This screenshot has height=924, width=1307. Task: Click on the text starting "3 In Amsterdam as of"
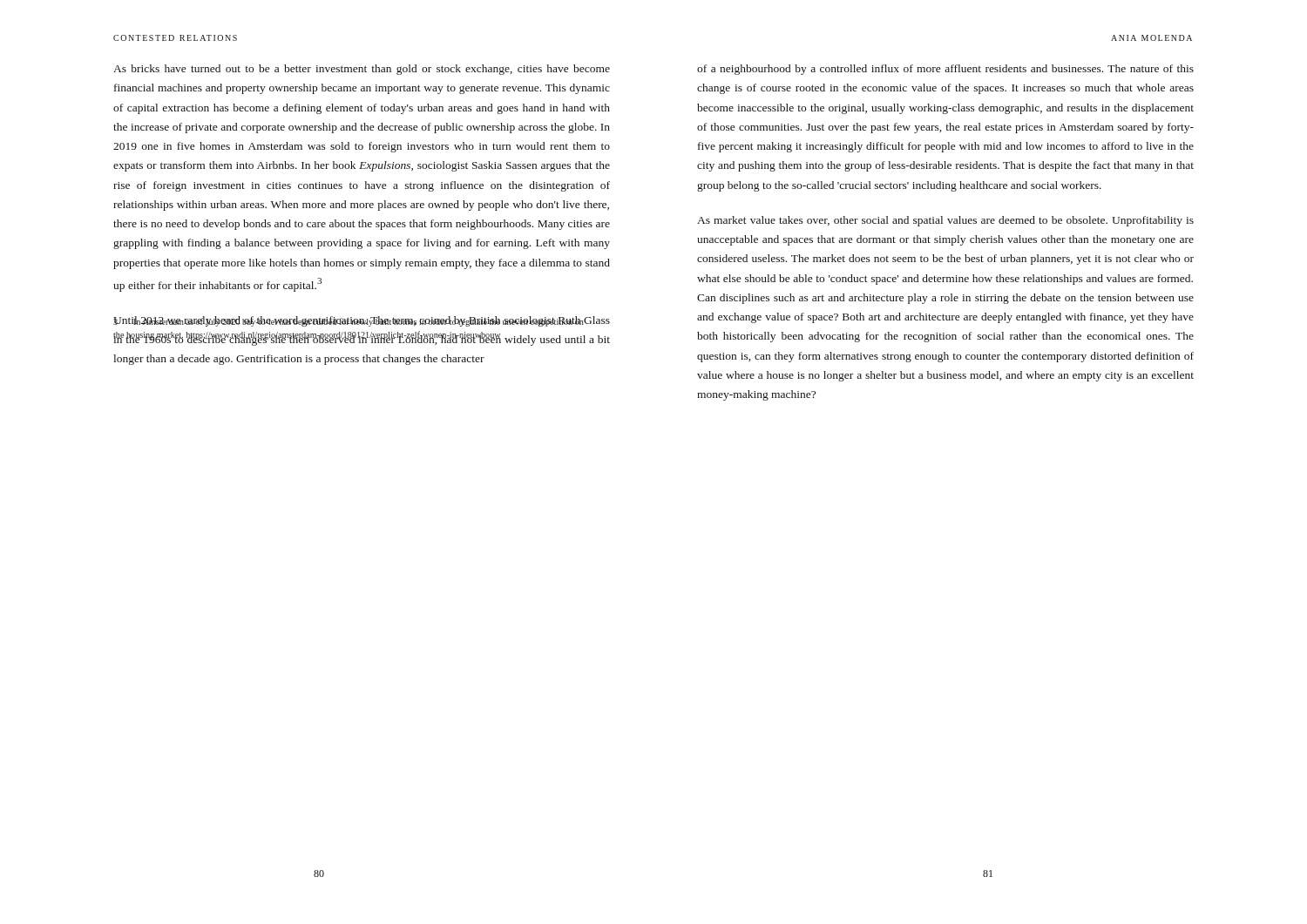(x=349, y=329)
